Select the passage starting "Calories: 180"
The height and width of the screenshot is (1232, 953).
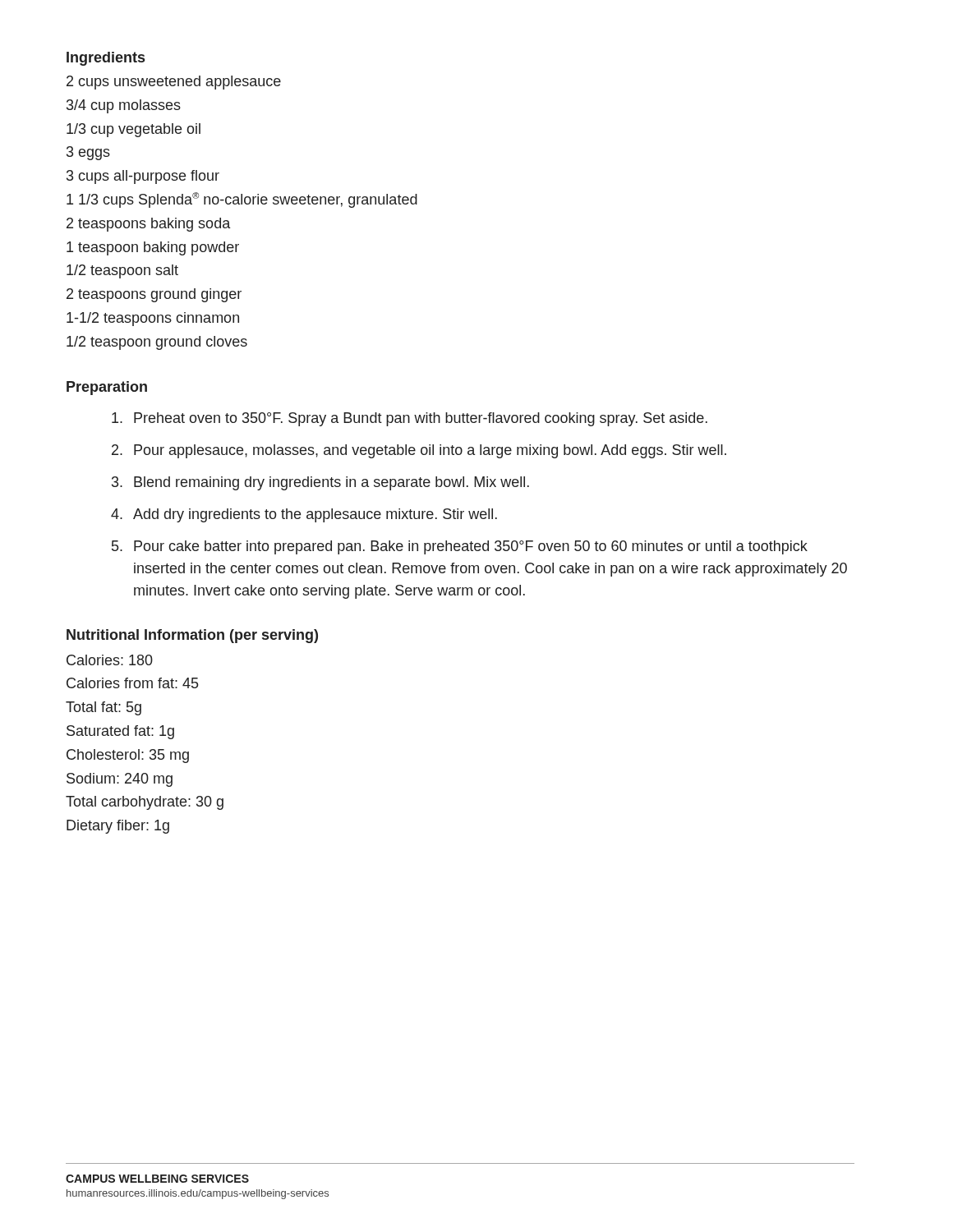coord(109,660)
